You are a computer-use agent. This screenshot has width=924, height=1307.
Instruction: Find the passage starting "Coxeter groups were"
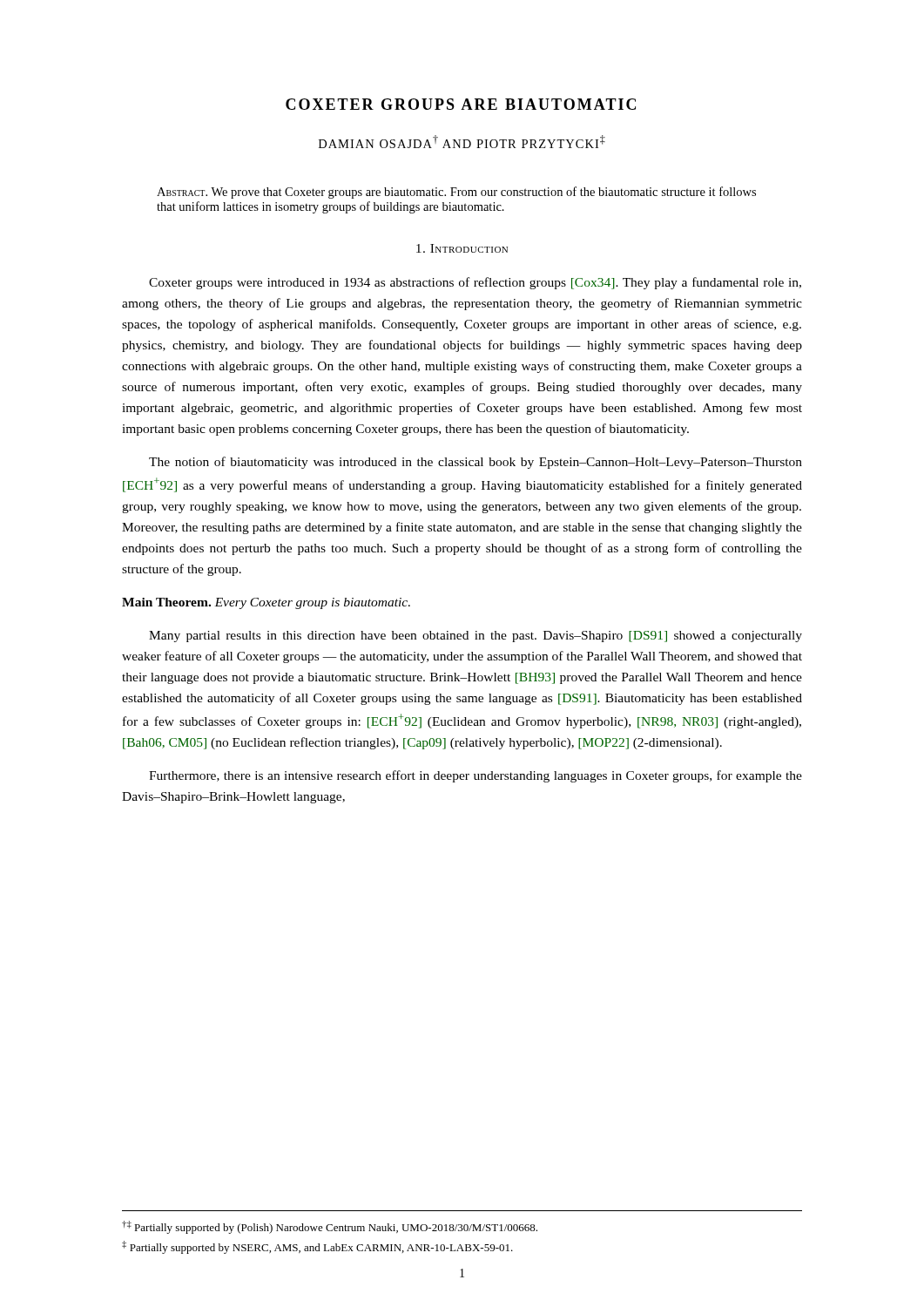[x=462, y=355]
